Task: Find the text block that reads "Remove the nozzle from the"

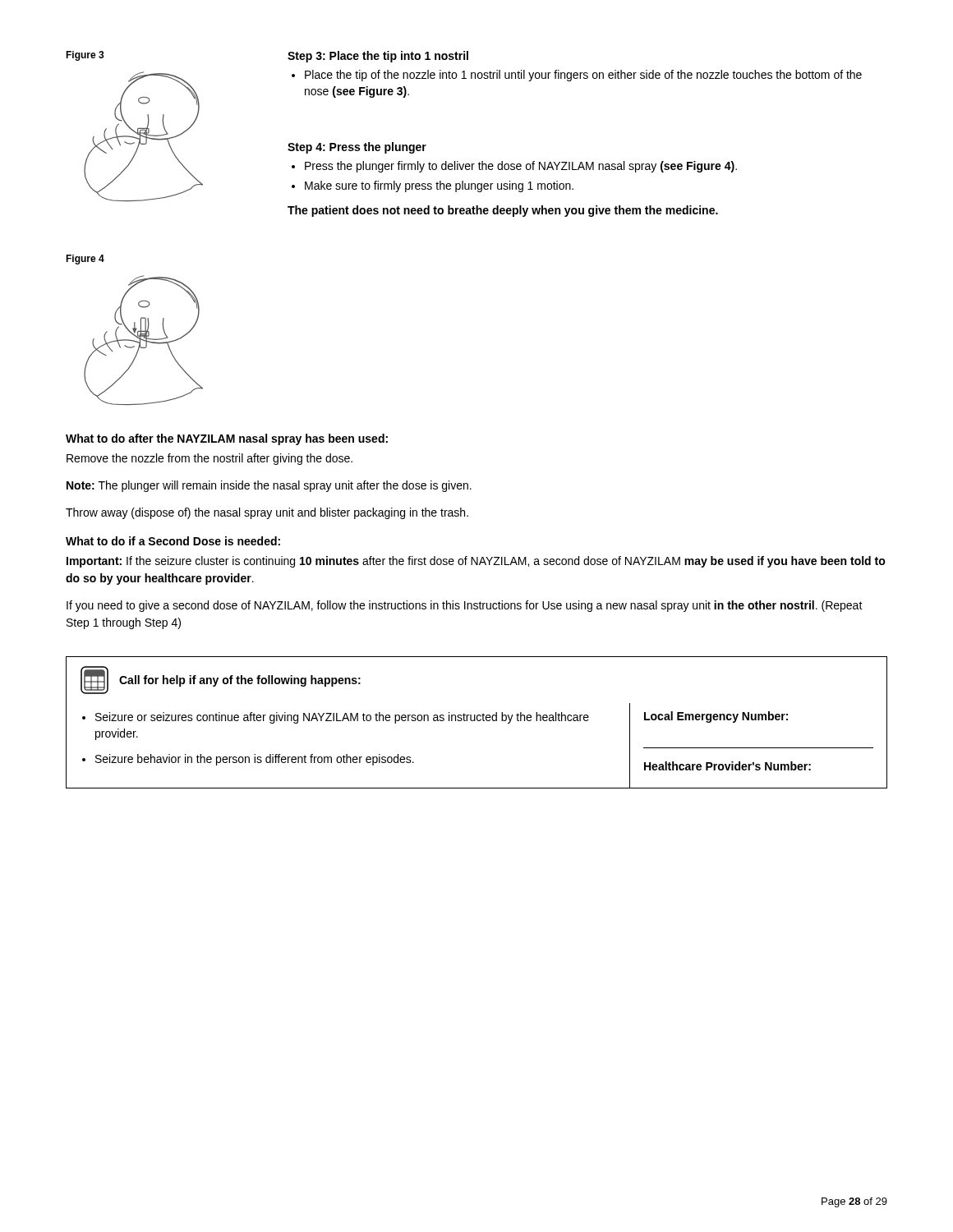Action: click(210, 458)
